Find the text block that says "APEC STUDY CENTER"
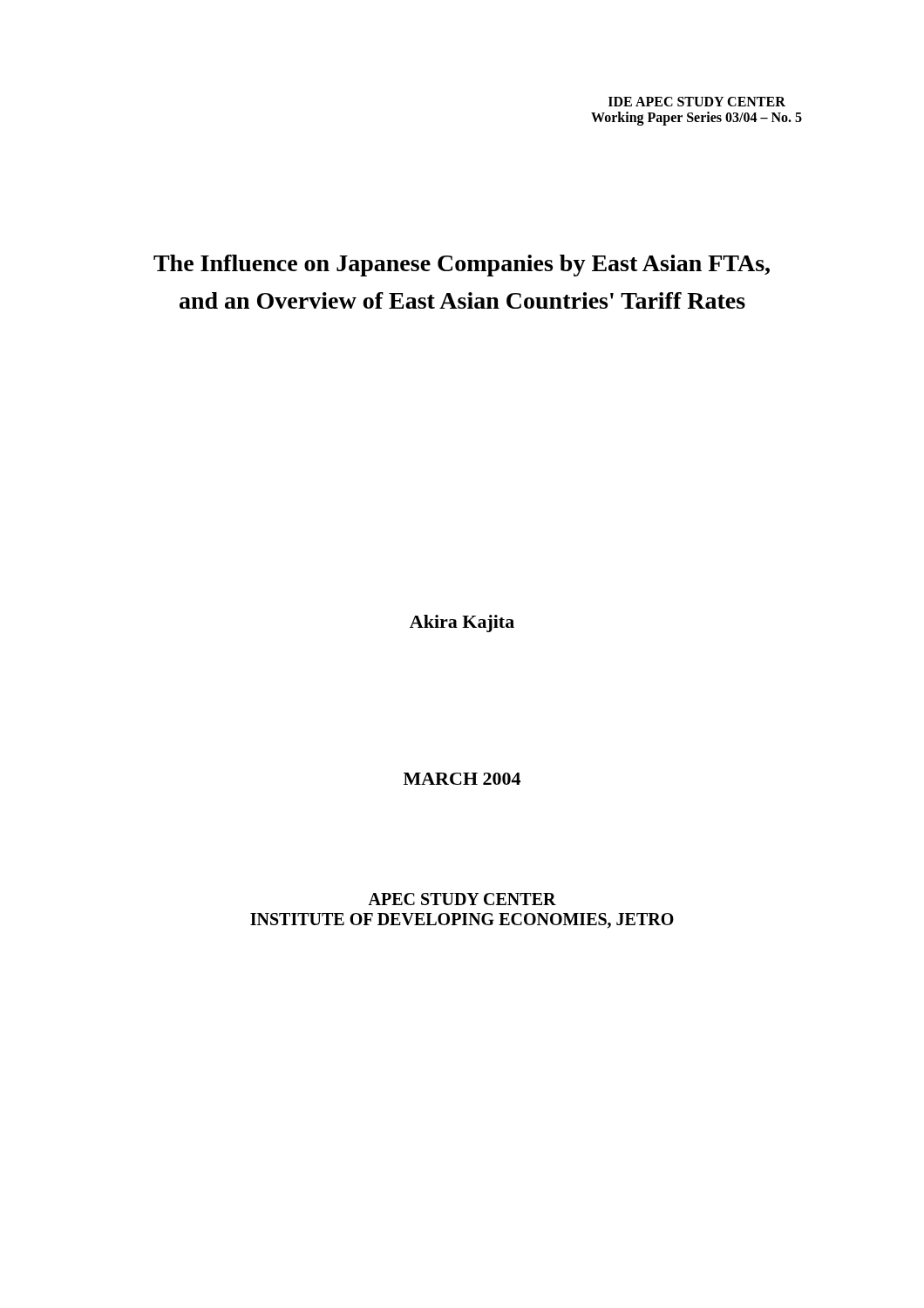 [x=462, y=909]
